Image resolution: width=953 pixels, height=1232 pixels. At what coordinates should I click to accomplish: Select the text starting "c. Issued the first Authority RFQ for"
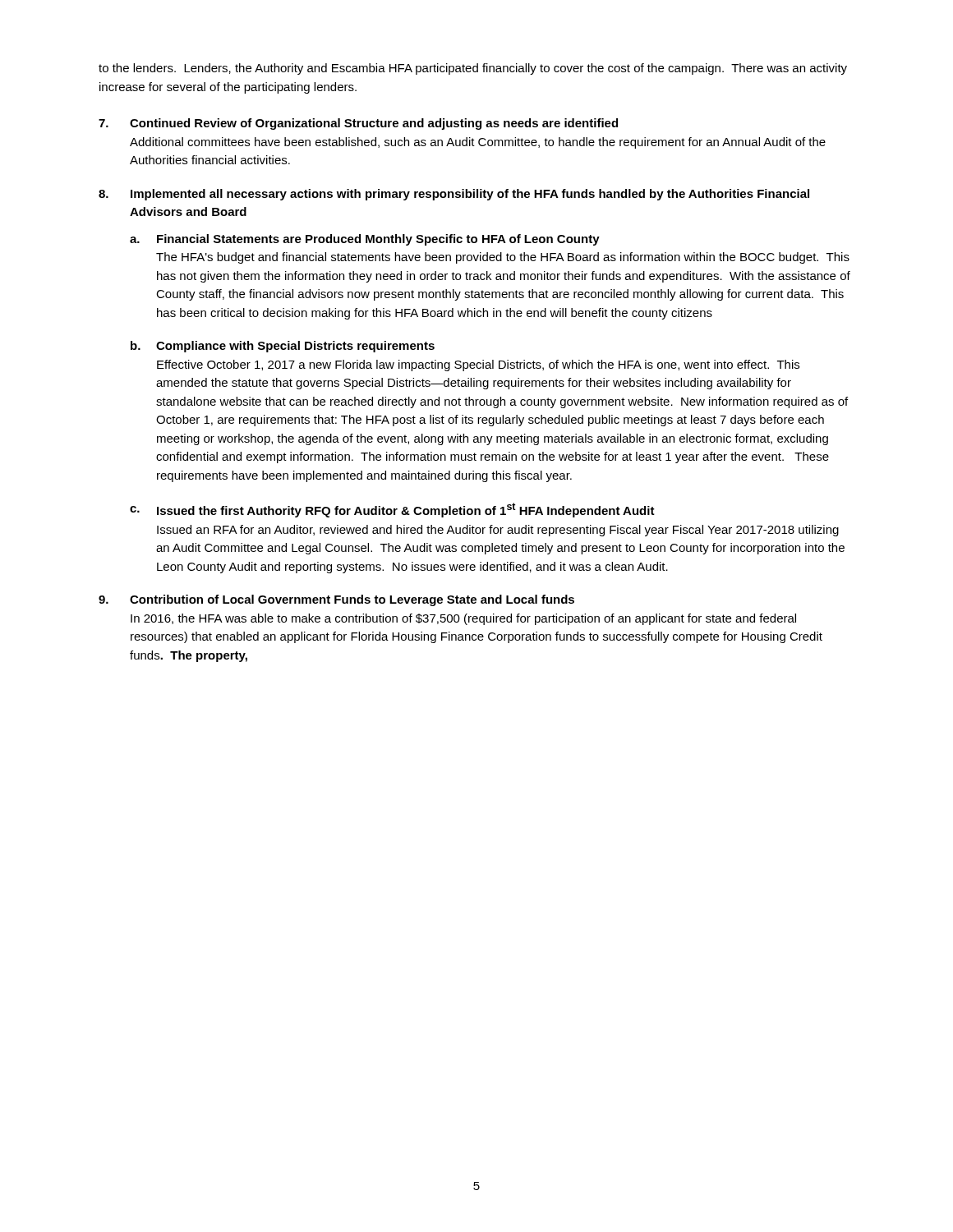click(x=492, y=538)
